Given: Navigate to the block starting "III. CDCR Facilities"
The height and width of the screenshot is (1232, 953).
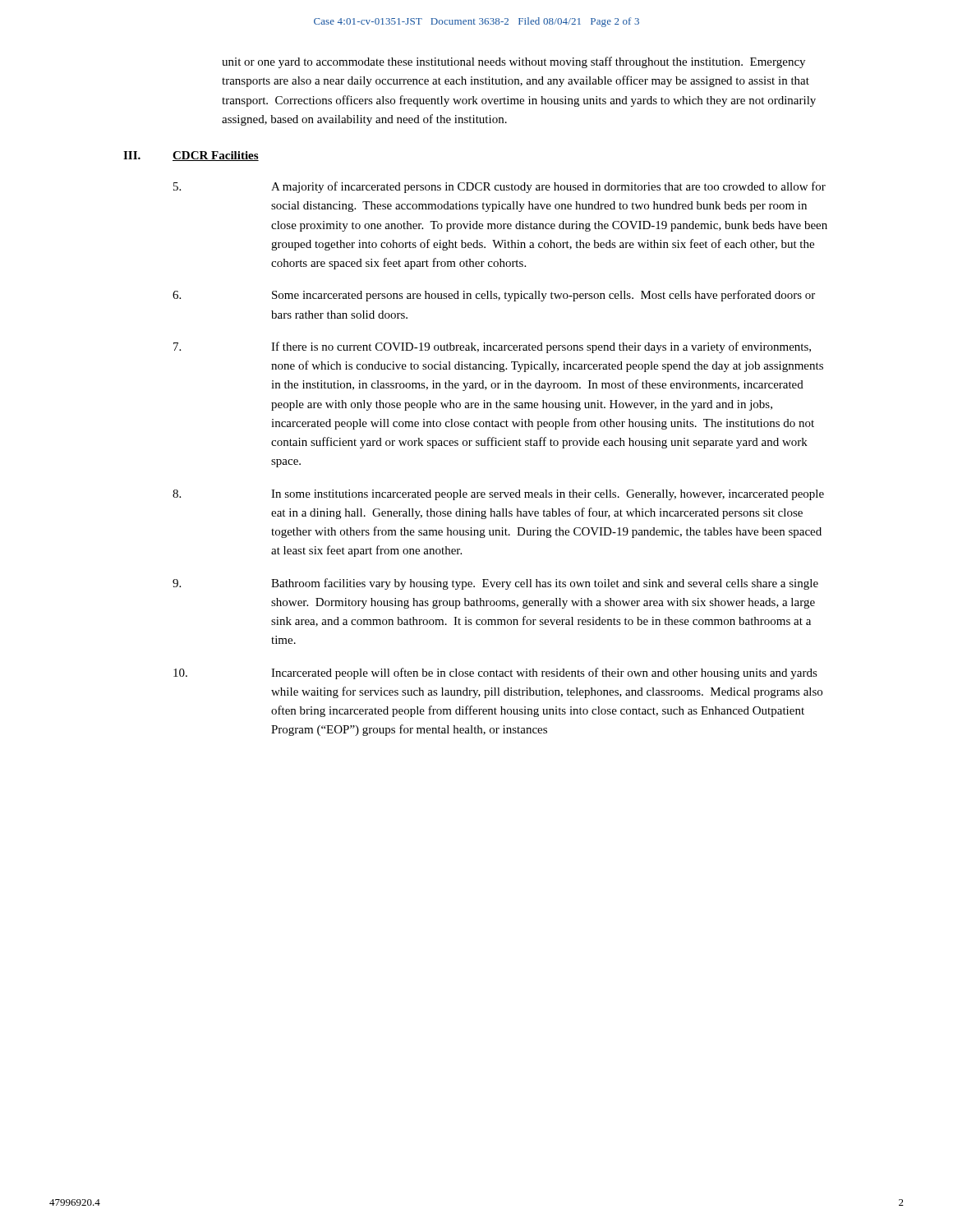Looking at the screenshot, I should click(x=191, y=156).
